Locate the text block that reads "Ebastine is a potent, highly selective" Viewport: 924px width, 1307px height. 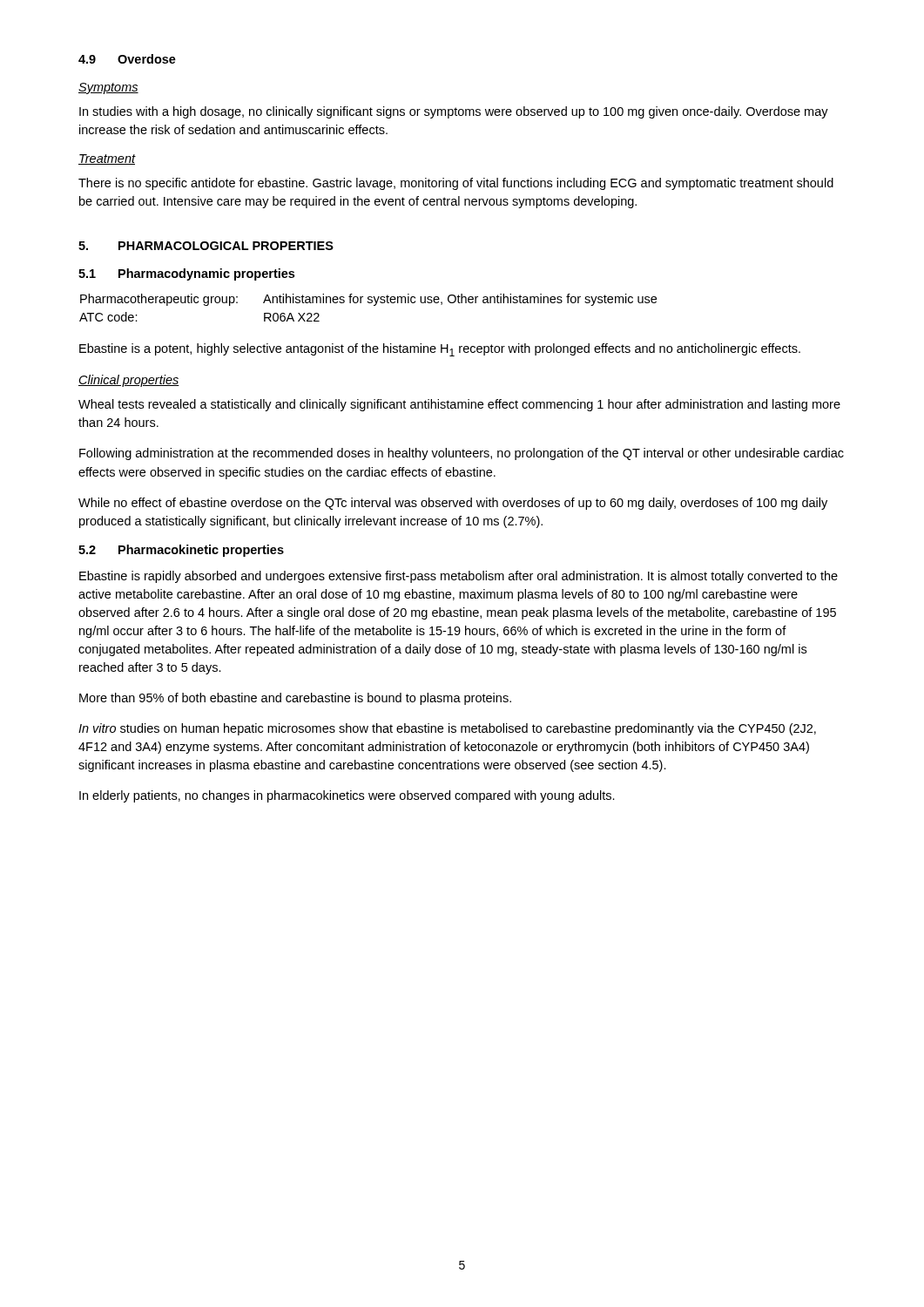(x=462, y=350)
